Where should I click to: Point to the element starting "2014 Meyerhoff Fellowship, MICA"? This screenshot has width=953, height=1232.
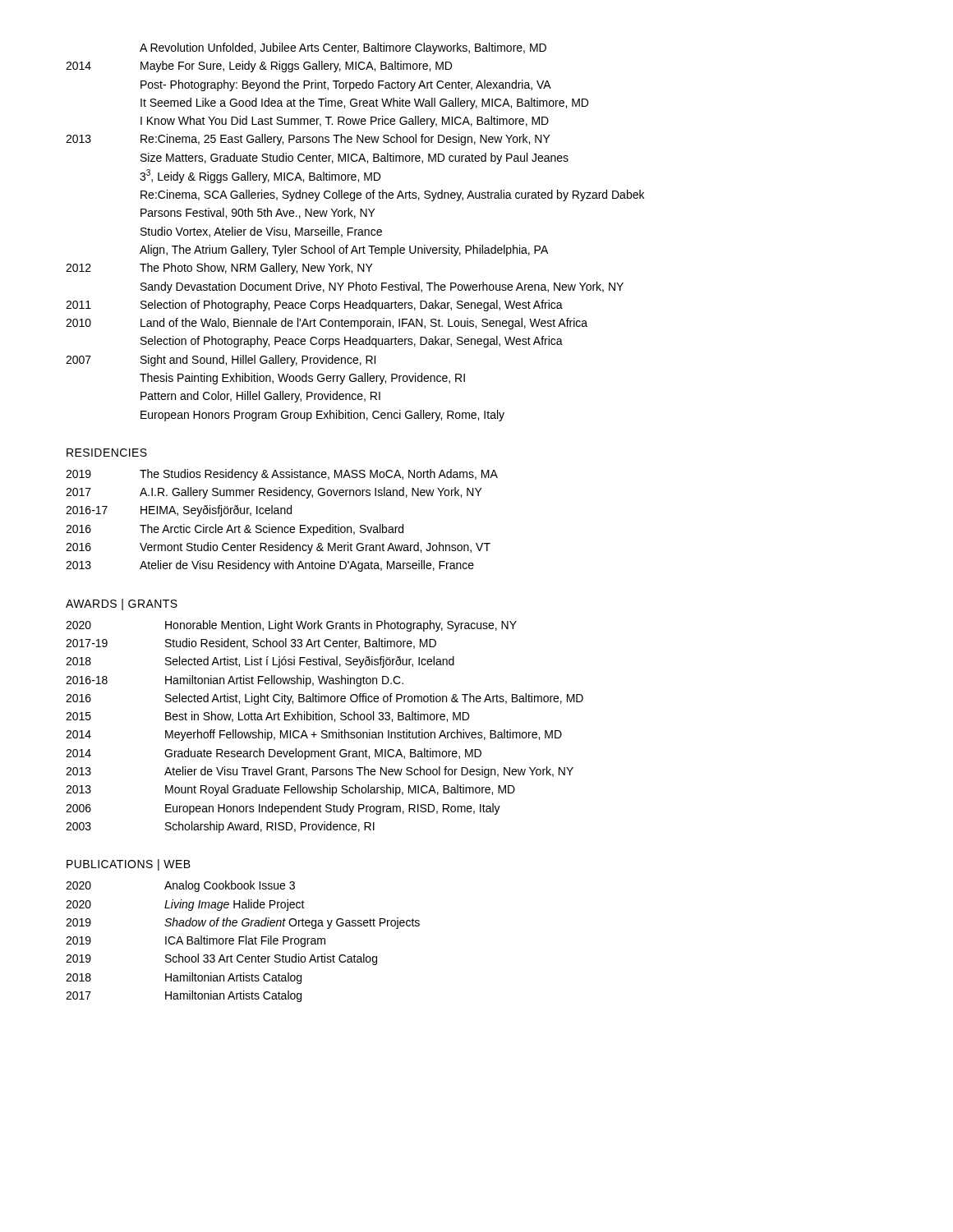pos(476,735)
